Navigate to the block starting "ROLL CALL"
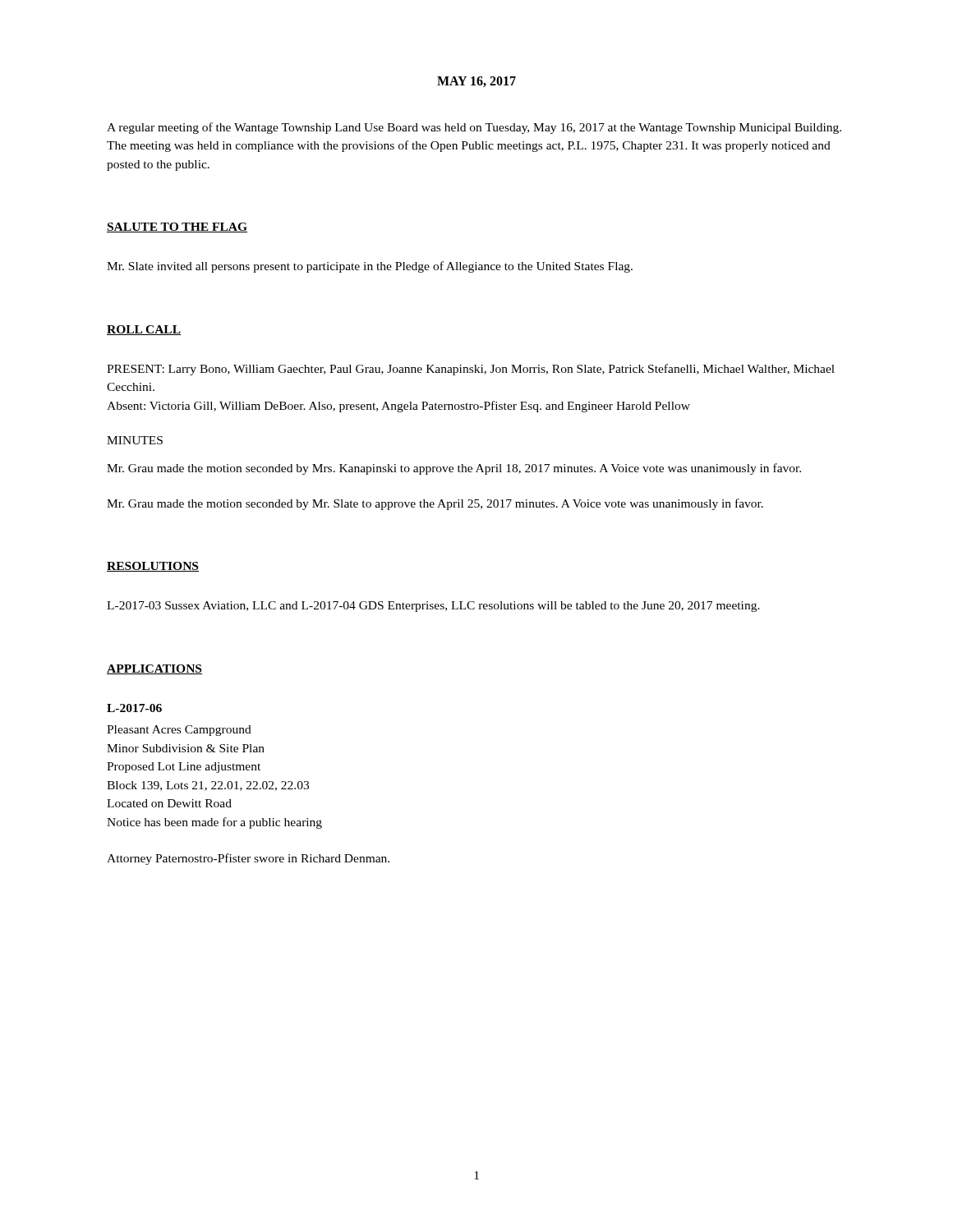 click(x=144, y=329)
